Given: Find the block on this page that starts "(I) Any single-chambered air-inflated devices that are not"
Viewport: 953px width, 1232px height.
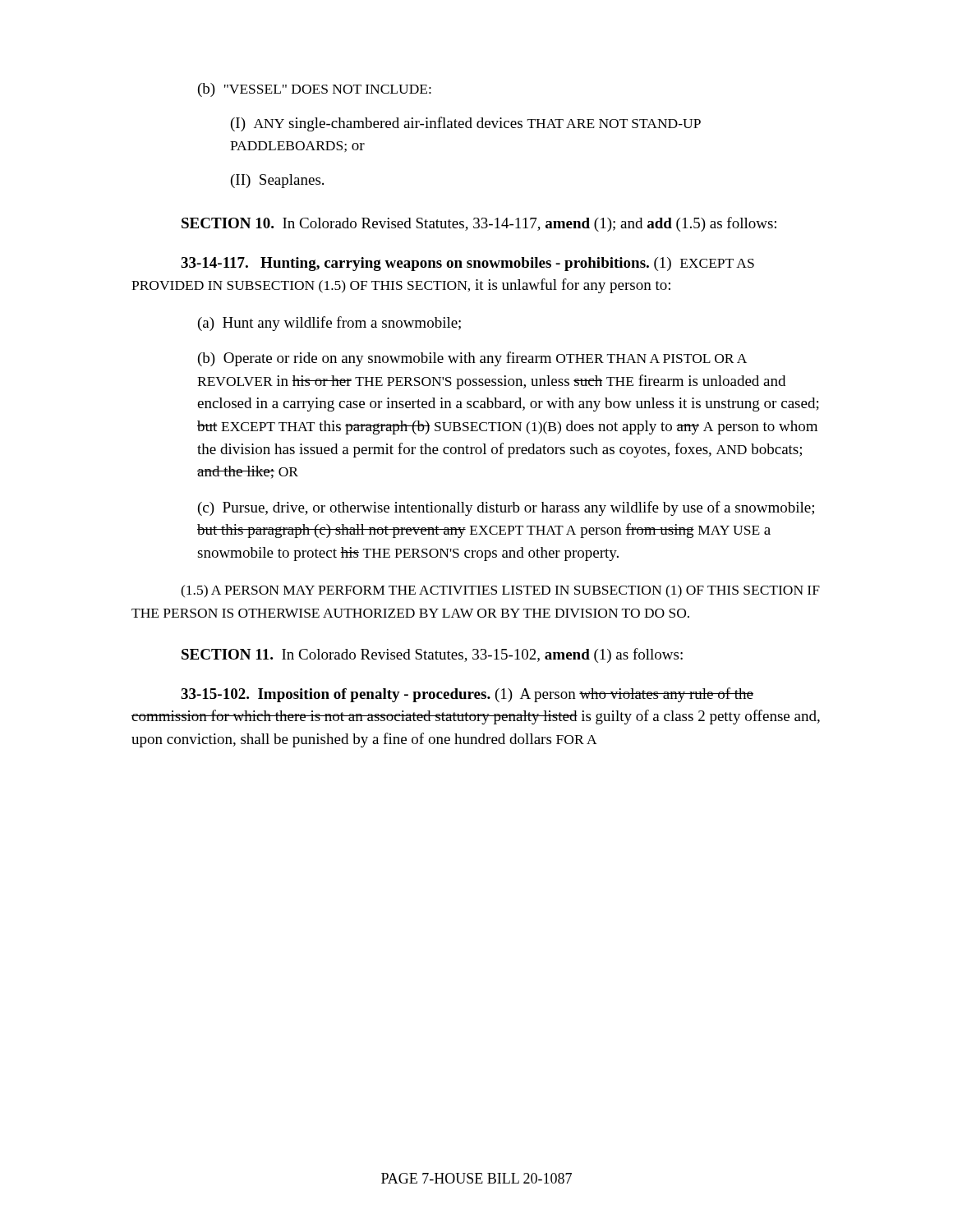Looking at the screenshot, I should pos(526,134).
